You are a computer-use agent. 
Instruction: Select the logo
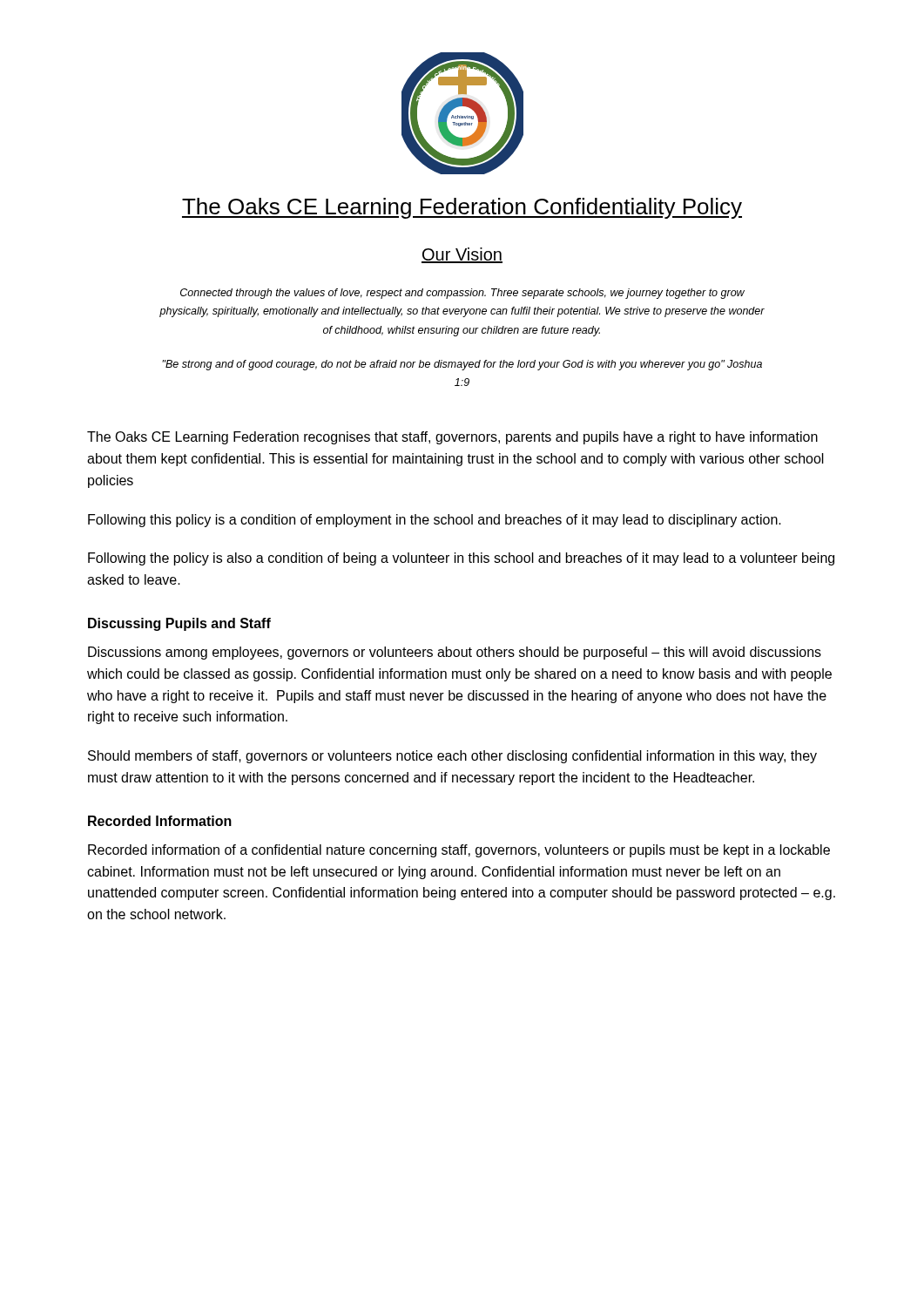[462, 115]
